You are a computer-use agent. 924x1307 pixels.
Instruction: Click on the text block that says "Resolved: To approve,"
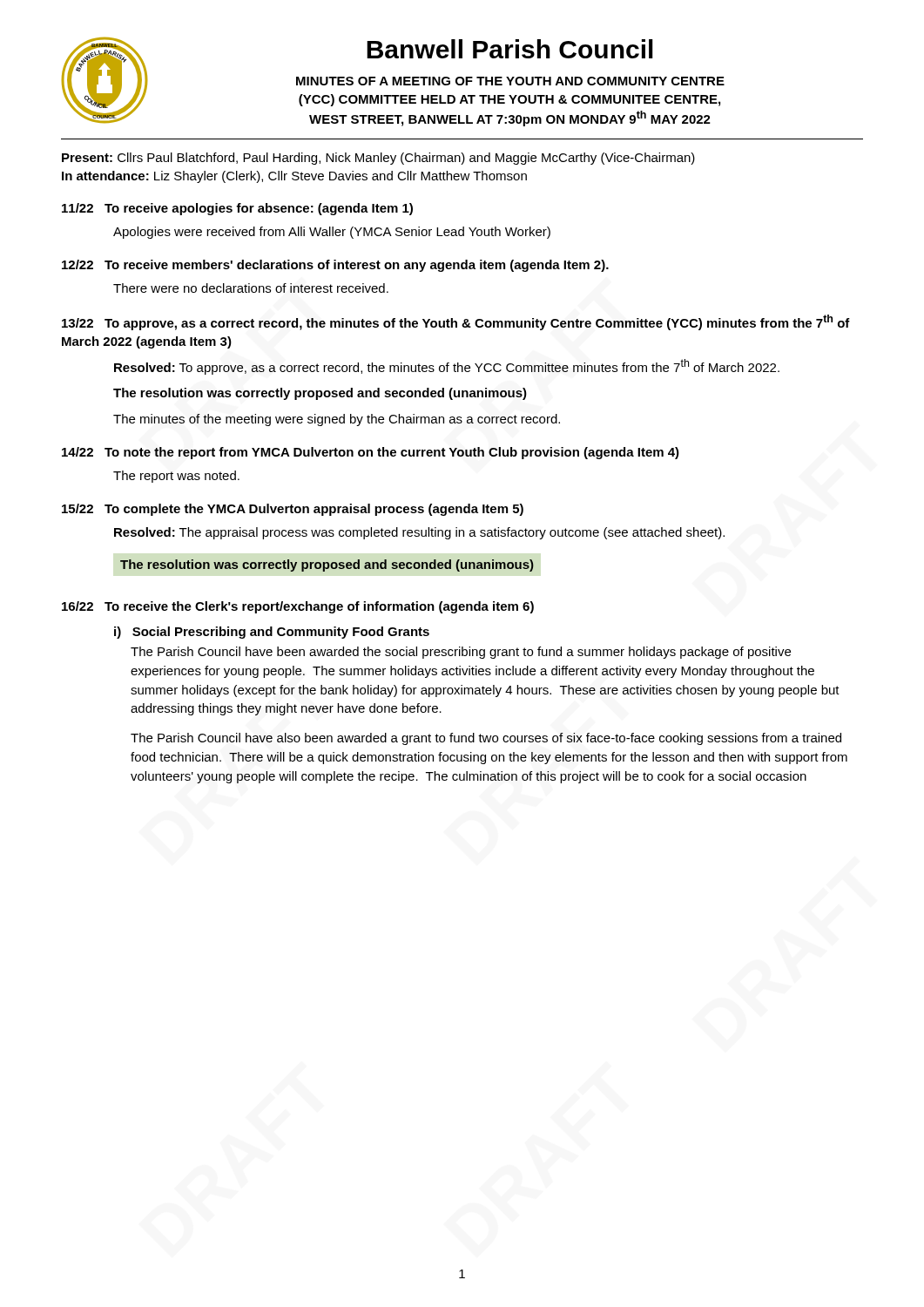[488, 392]
